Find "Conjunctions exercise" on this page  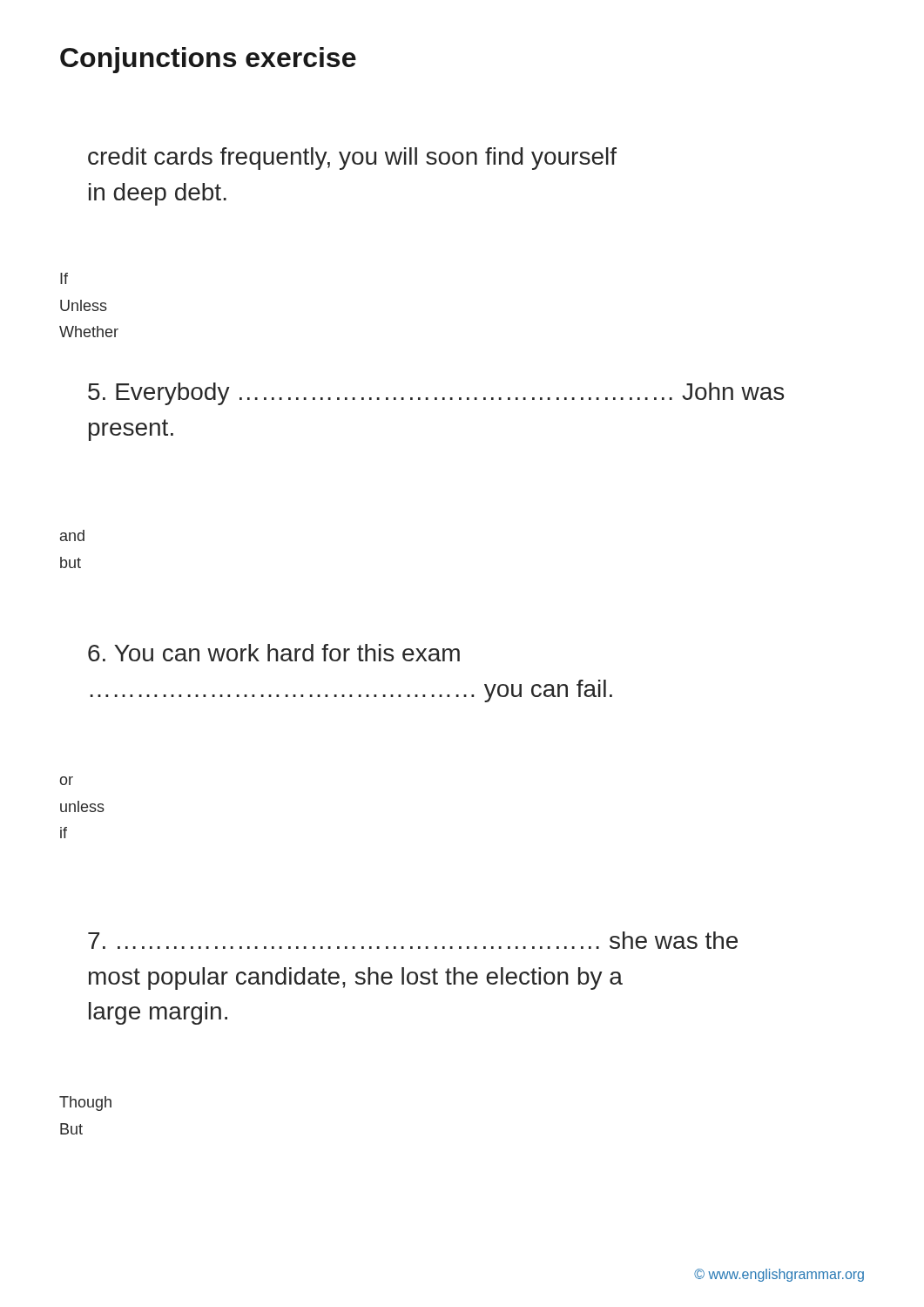208,58
